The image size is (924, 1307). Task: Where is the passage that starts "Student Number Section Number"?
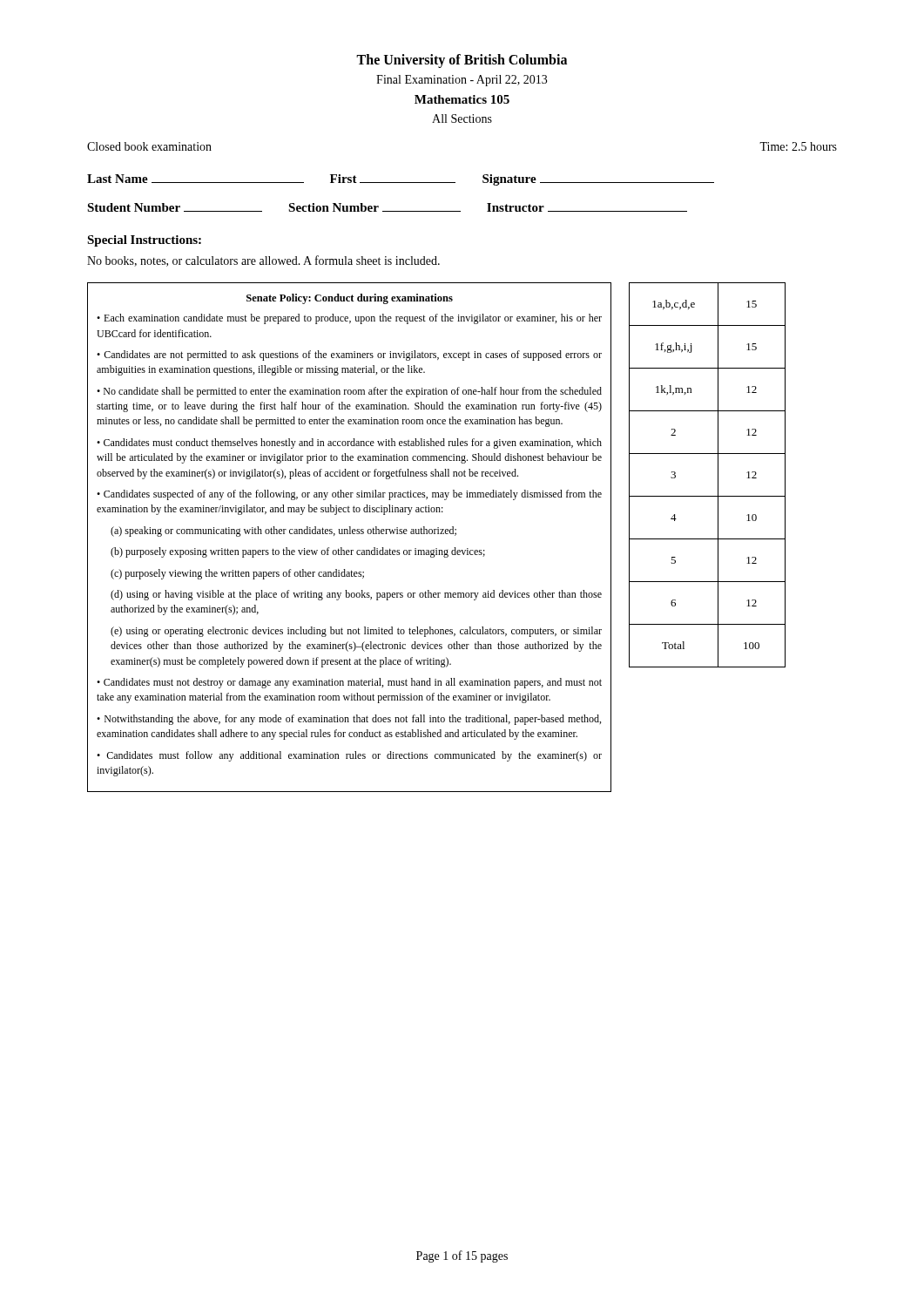coord(387,207)
